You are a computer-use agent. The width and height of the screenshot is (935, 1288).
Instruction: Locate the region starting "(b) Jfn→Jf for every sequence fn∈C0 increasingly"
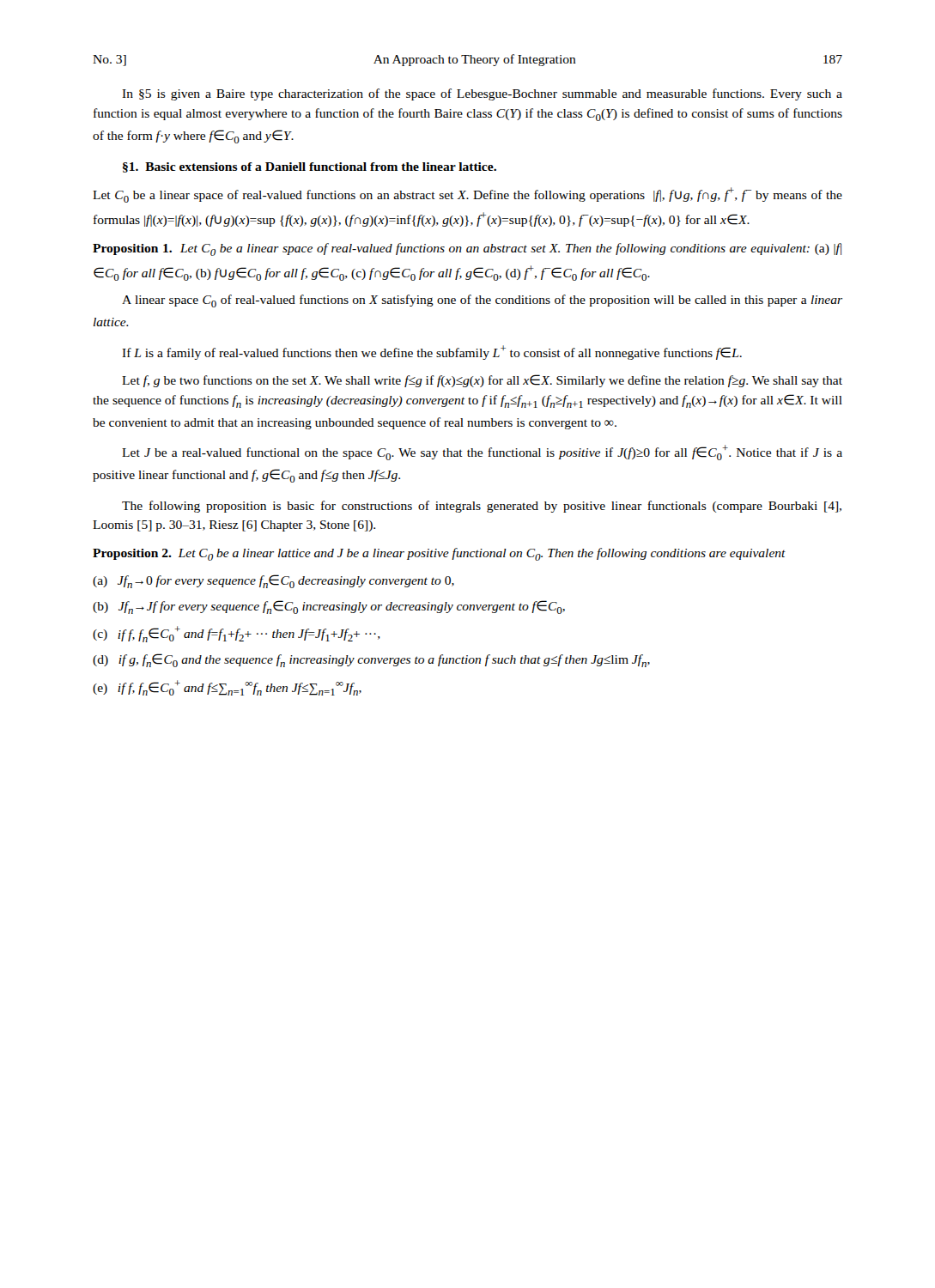click(x=468, y=608)
